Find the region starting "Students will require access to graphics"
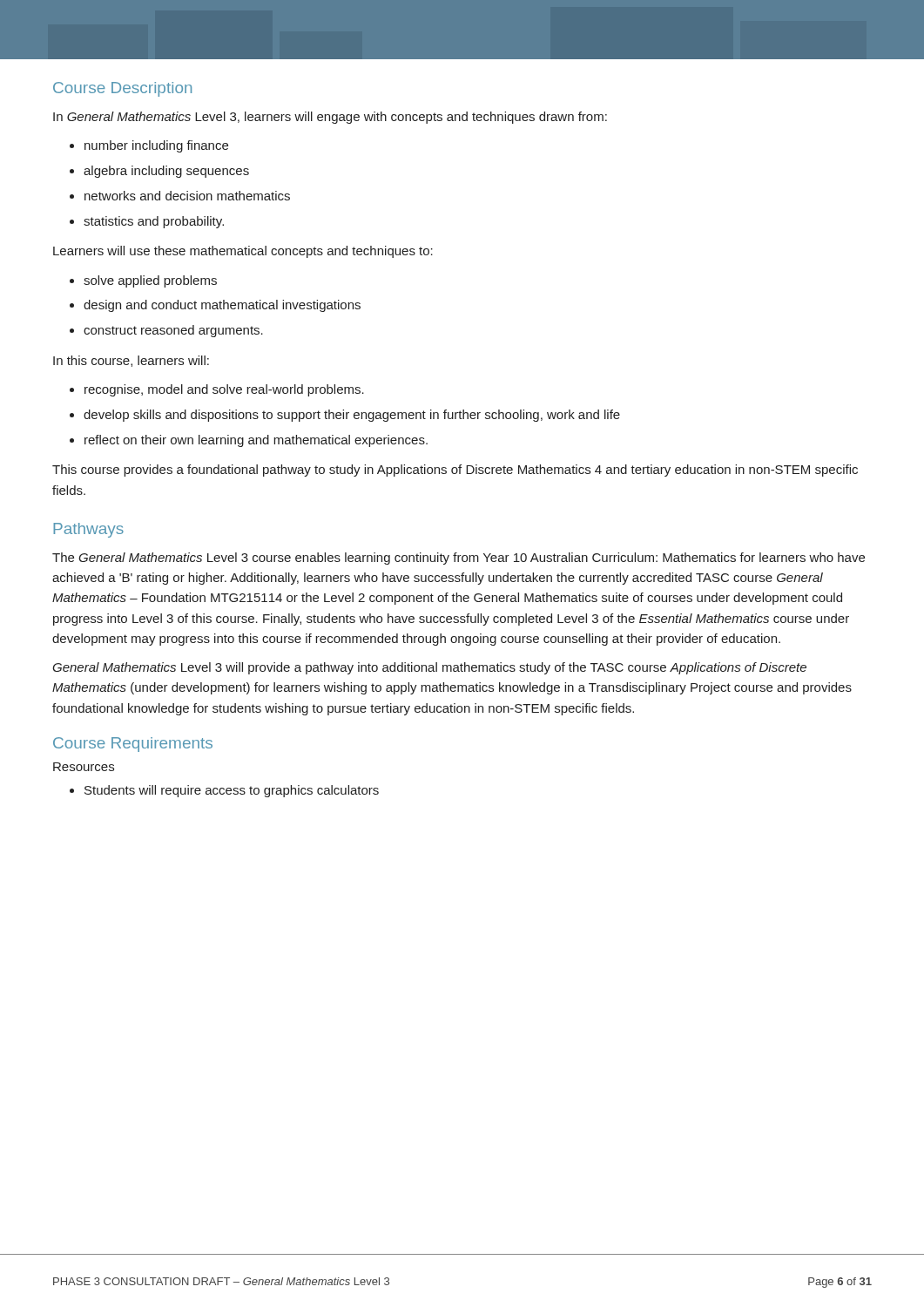924x1307 pixels. 224,791
